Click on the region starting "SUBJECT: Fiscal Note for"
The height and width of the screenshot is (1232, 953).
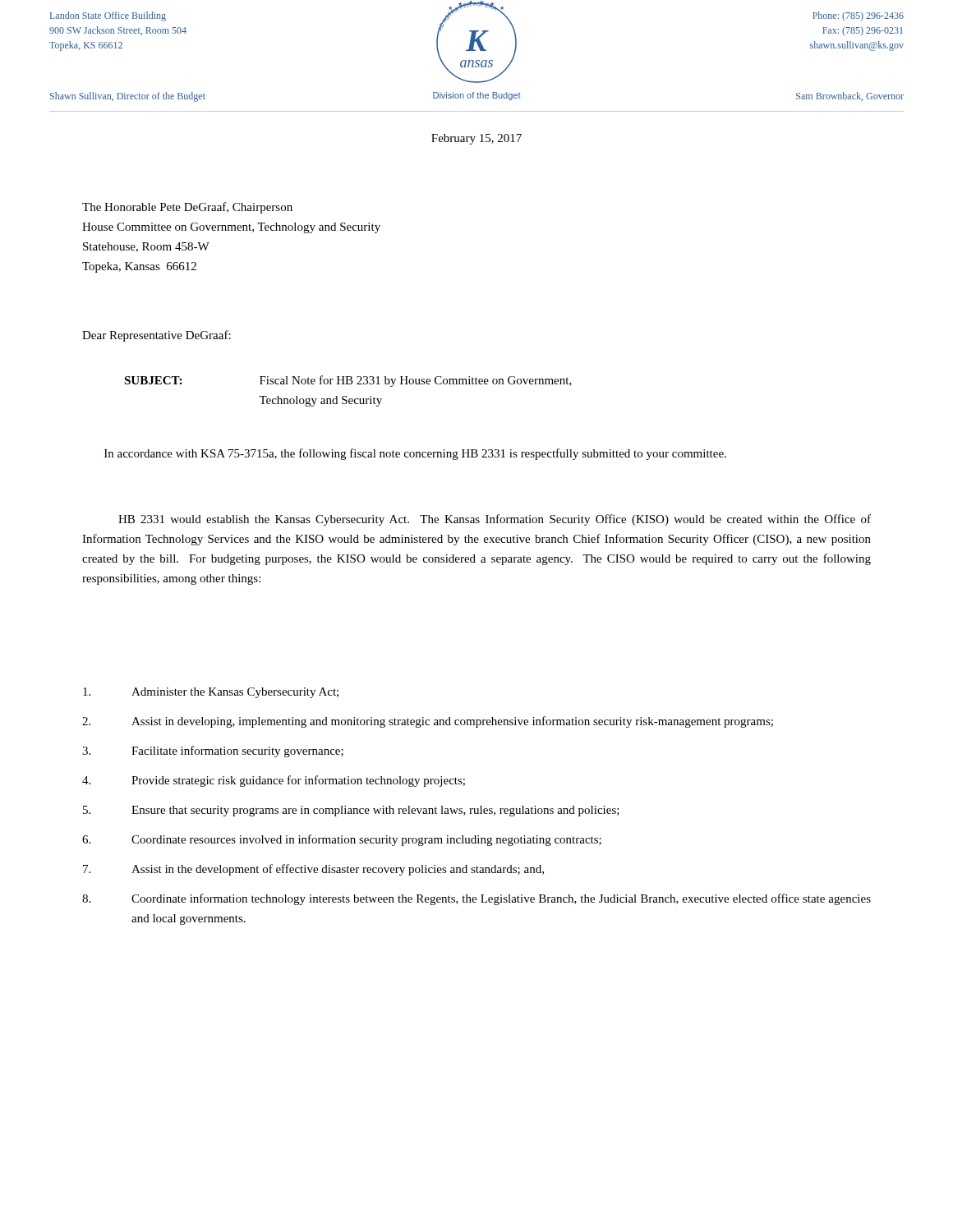click(x=497, y=390)
